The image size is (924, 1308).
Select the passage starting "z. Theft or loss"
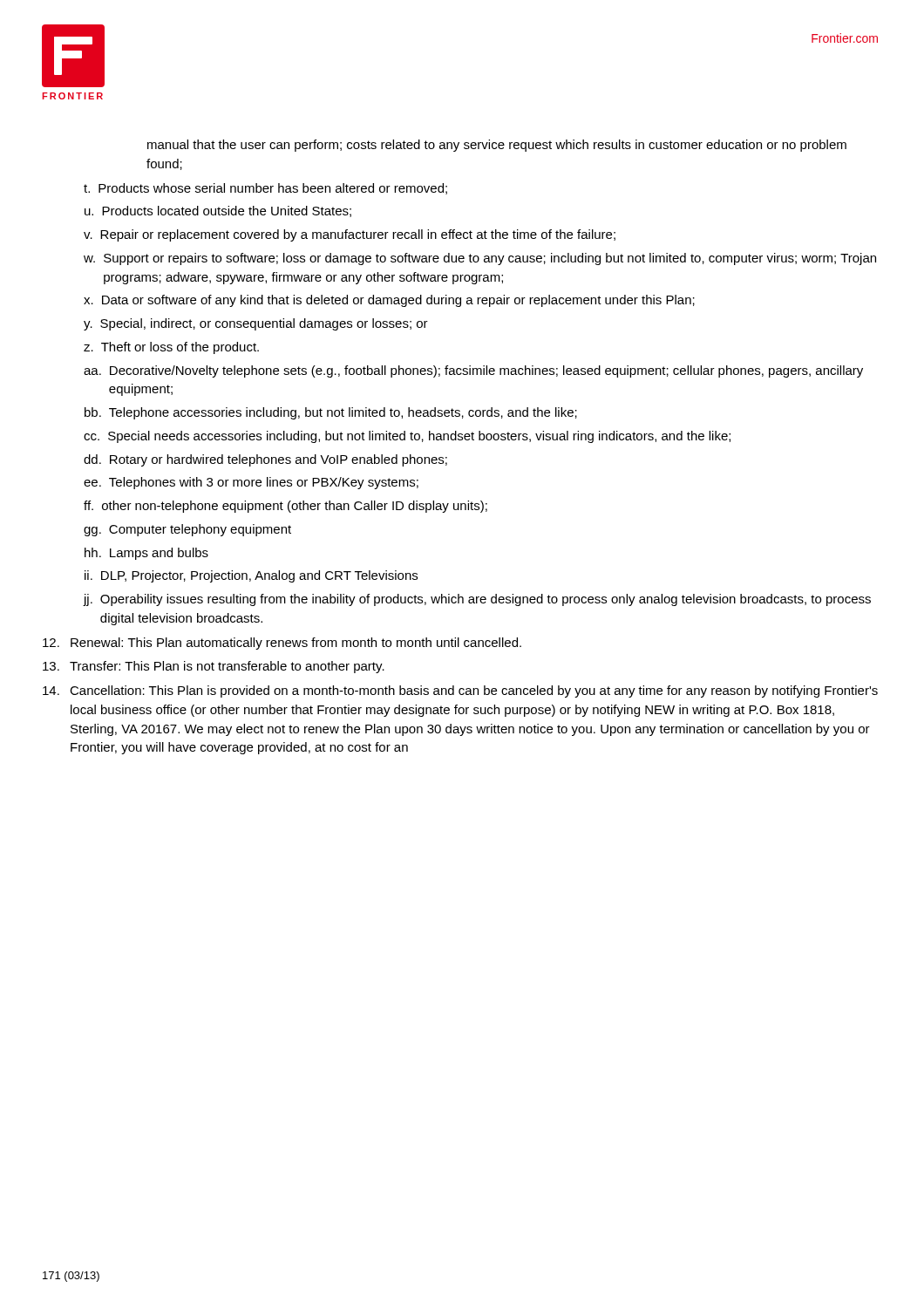pos(171,348)
